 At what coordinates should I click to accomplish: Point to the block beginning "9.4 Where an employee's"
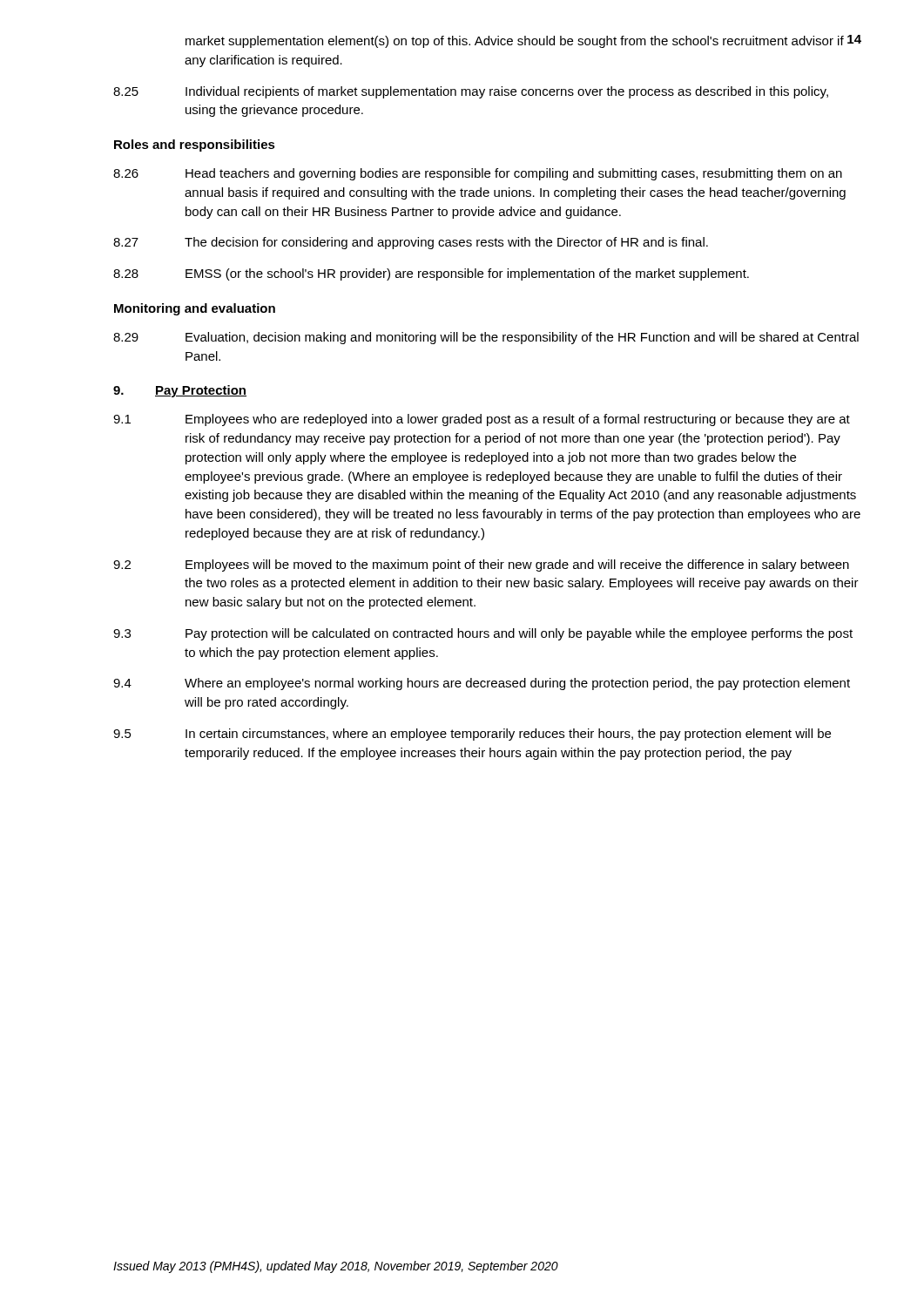tap(487, 693)
